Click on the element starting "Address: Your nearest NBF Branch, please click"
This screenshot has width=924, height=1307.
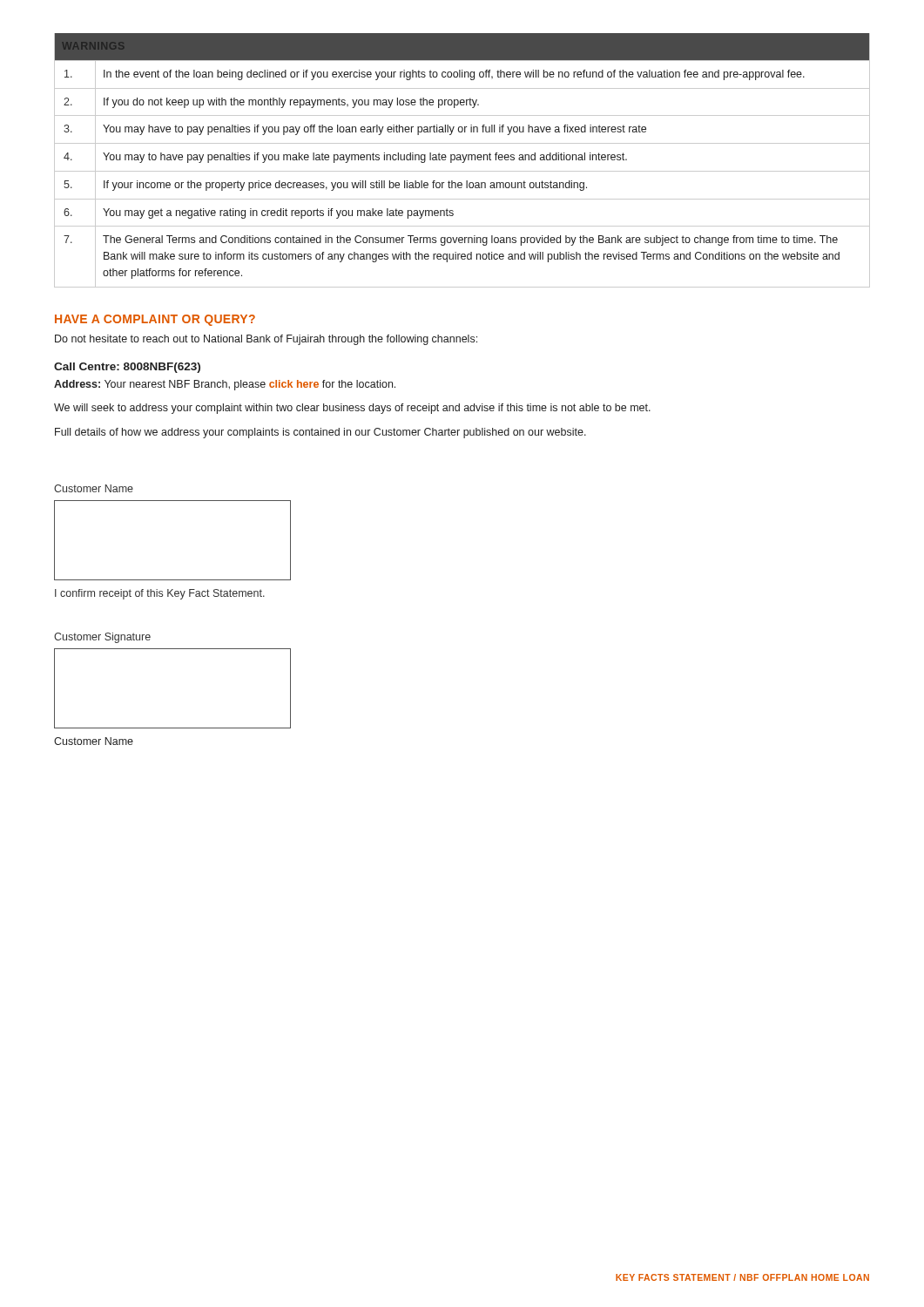pos(225,384)
